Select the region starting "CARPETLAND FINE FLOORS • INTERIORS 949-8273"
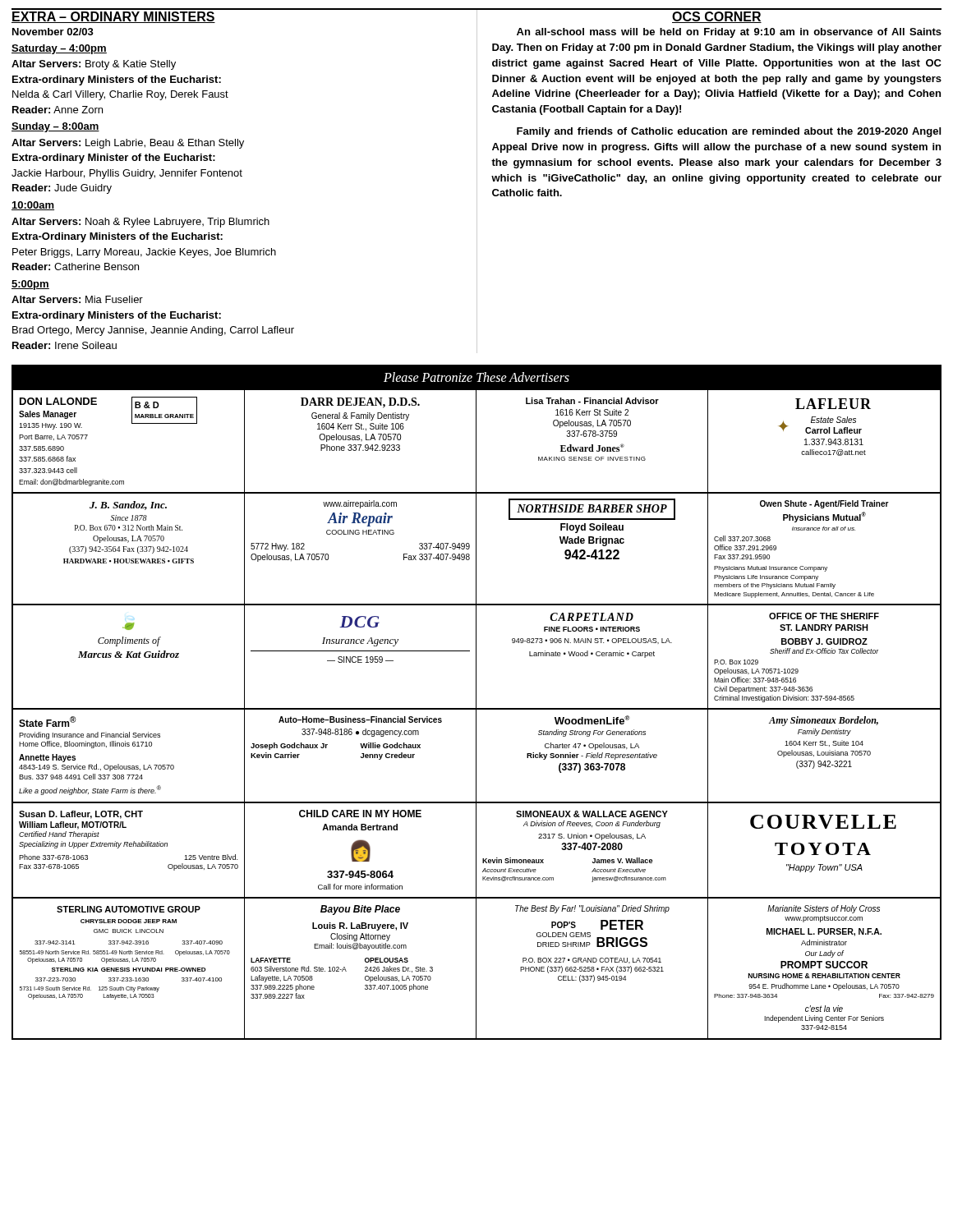The height and width of the screenshot is (1232, 953). click(x=592, y=635)
